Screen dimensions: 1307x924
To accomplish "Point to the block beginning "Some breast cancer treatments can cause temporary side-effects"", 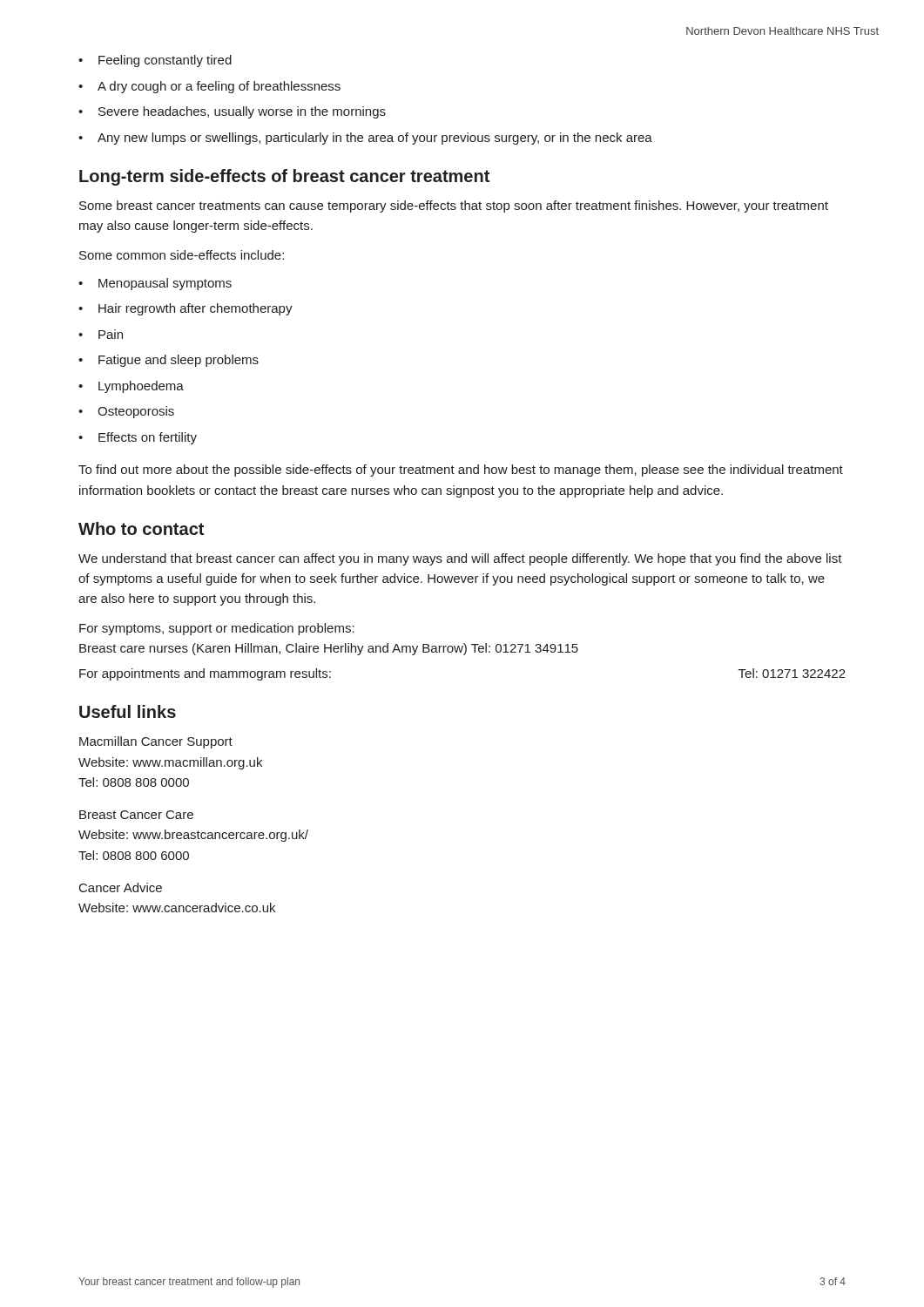I will [x=453, y=215].
